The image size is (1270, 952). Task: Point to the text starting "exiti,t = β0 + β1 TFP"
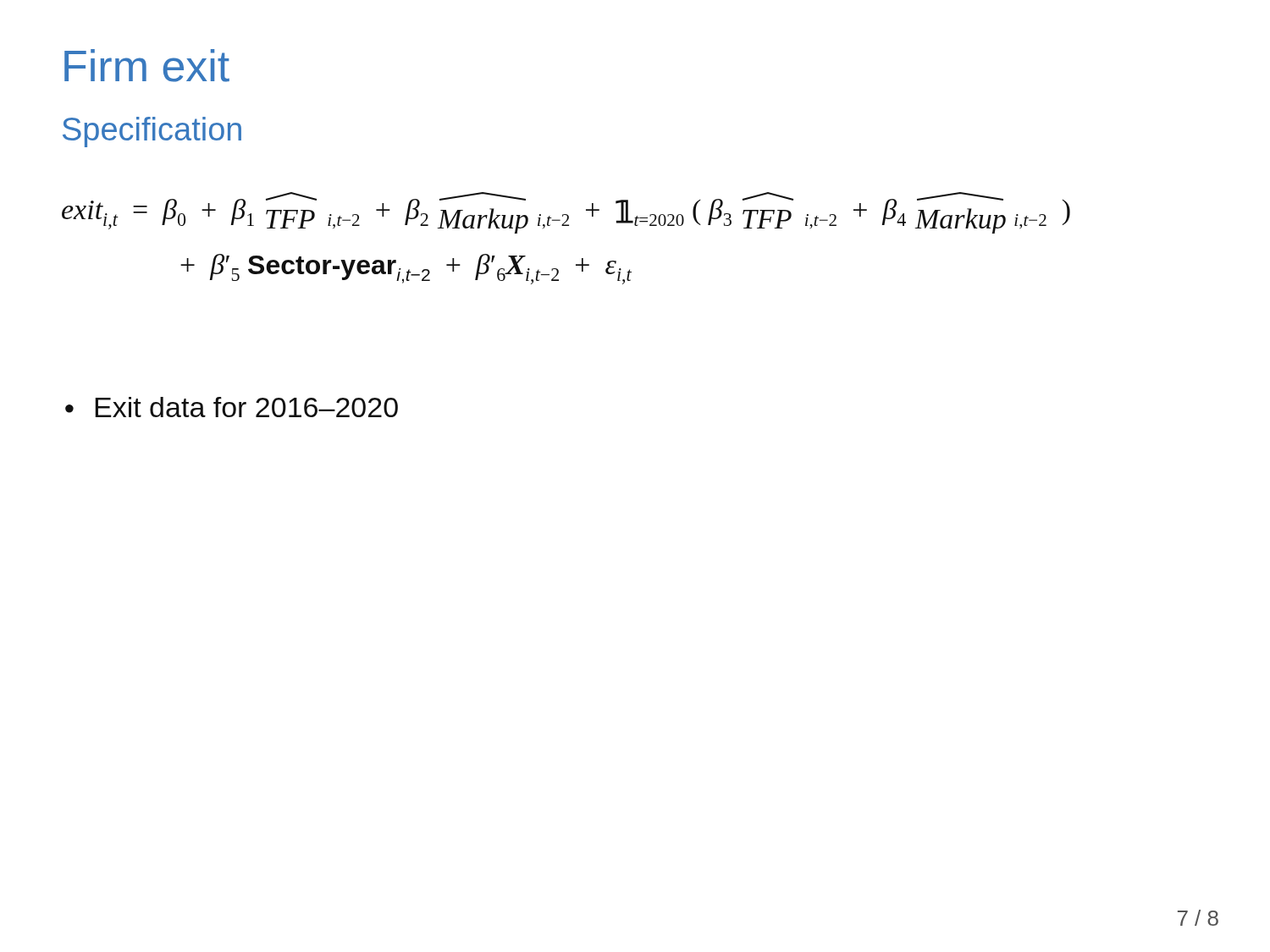654,238
